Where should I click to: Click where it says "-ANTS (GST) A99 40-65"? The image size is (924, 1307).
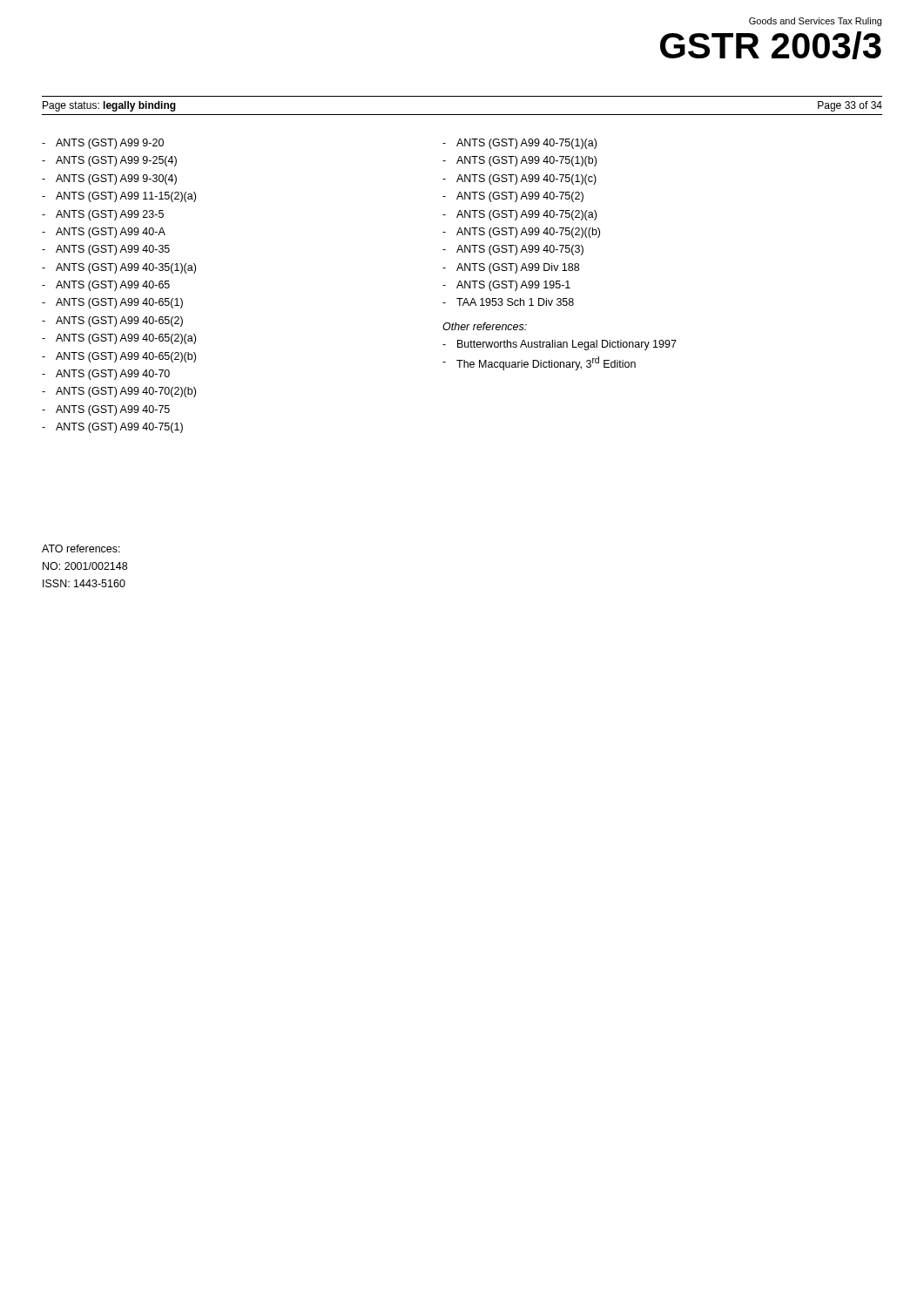106,286
